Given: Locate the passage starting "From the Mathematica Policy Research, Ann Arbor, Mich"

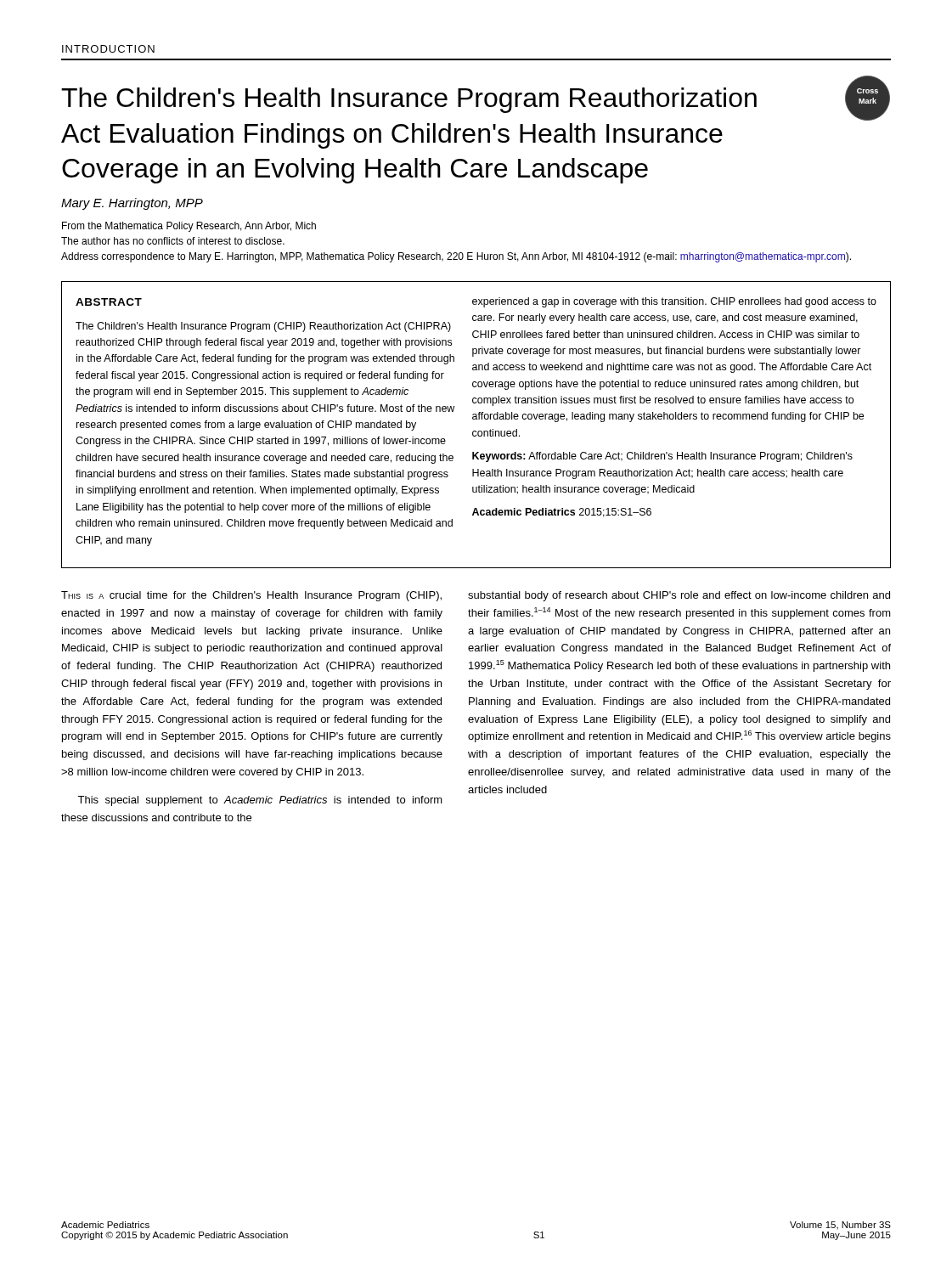Looking at the screenshot, I should click(x=456, y=241).
